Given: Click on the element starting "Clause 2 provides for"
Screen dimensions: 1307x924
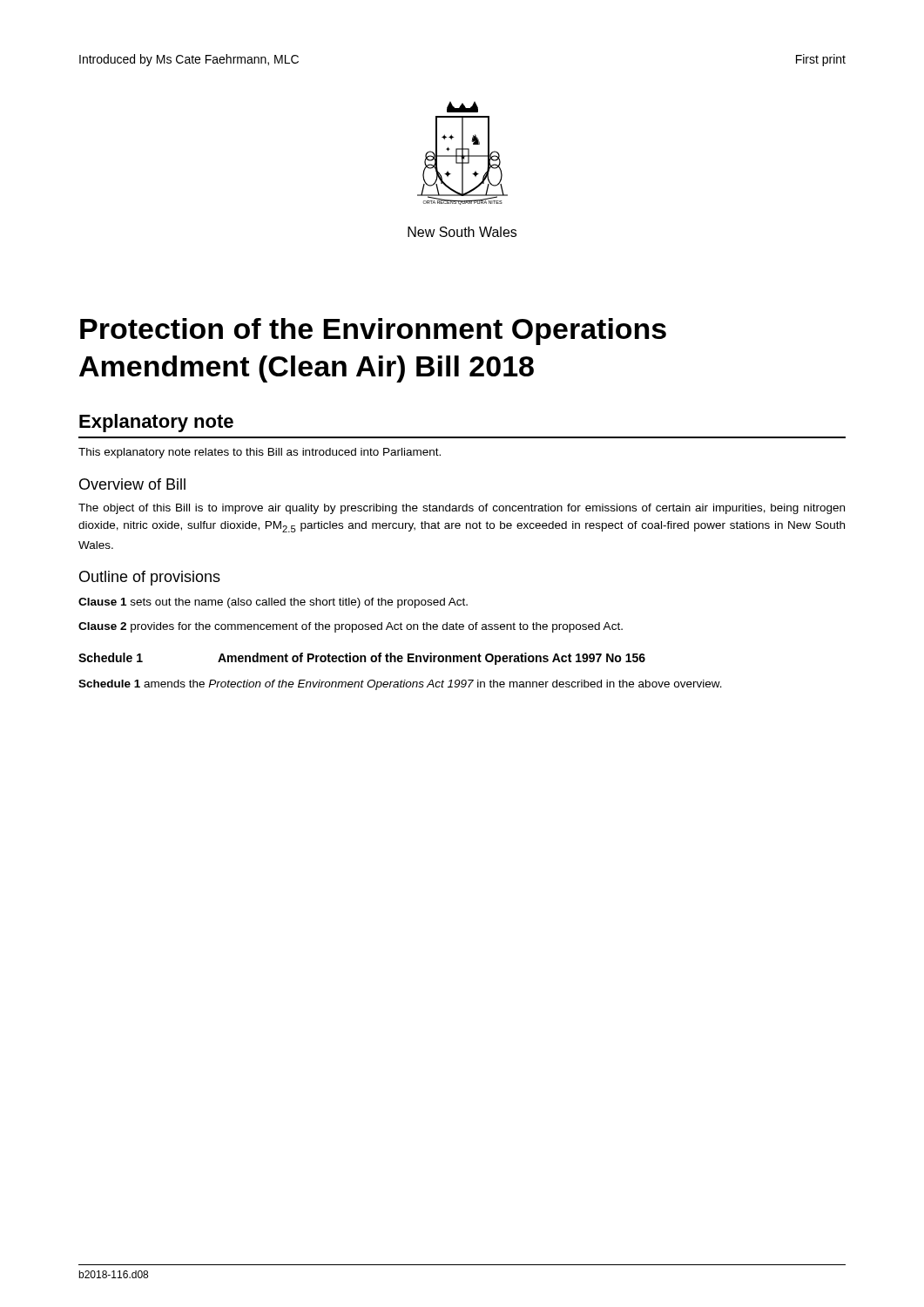Looking at the screenshot, I should tap(351, 626).
